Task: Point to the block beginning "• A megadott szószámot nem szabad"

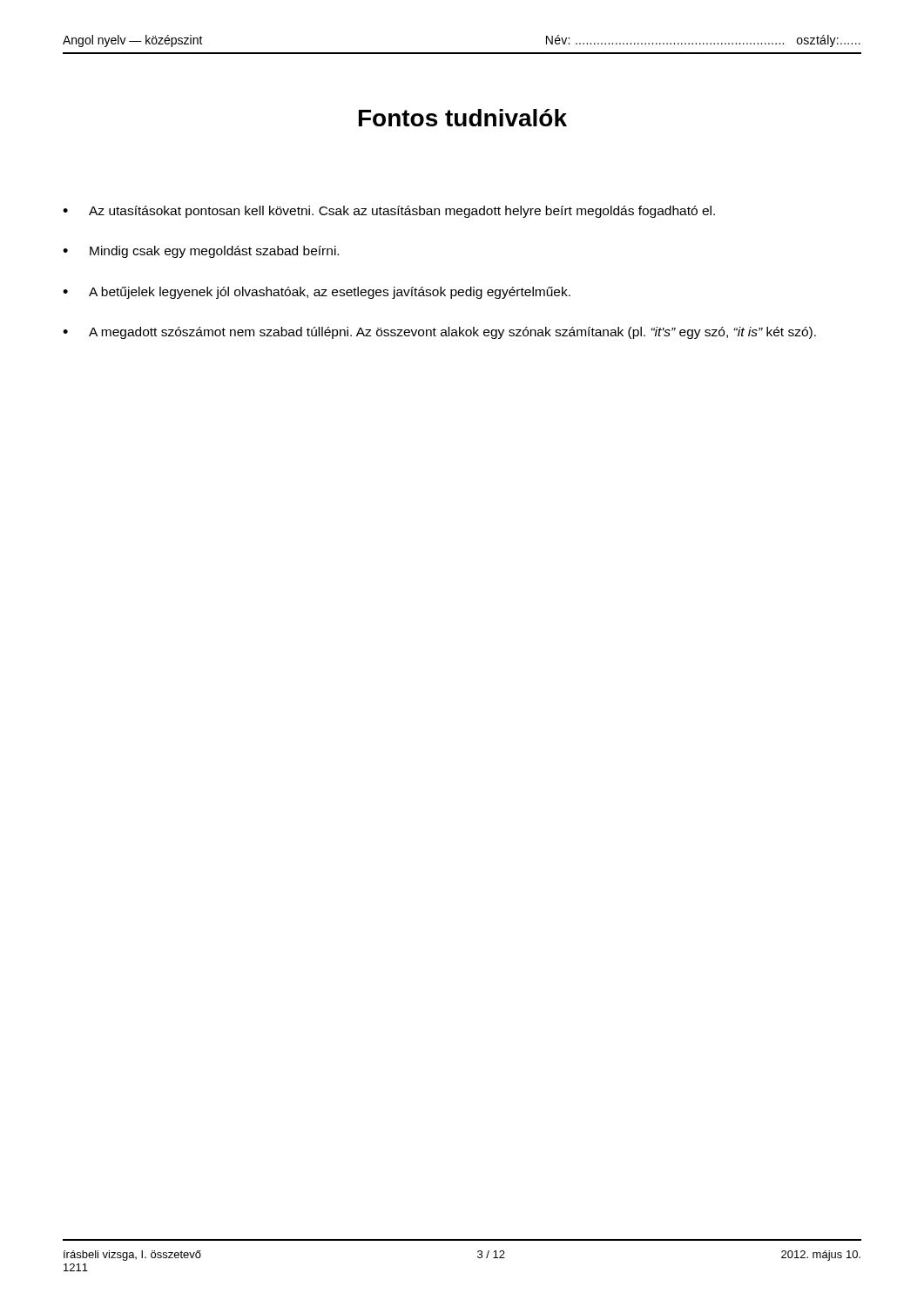Action: point(462,332)
